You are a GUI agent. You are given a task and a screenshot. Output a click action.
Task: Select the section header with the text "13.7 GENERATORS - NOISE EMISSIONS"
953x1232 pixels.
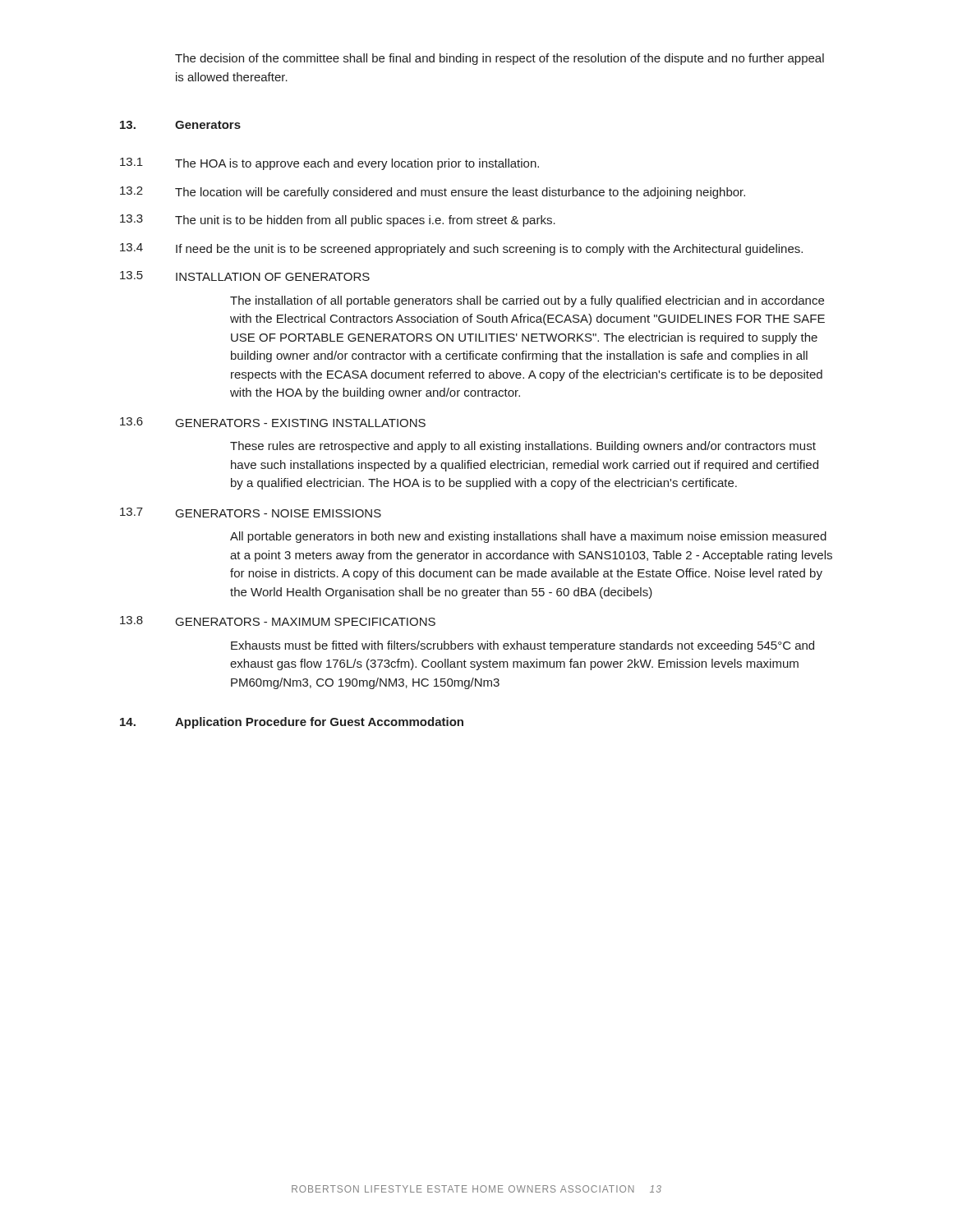pyautogui.click(x=250, y=513)
